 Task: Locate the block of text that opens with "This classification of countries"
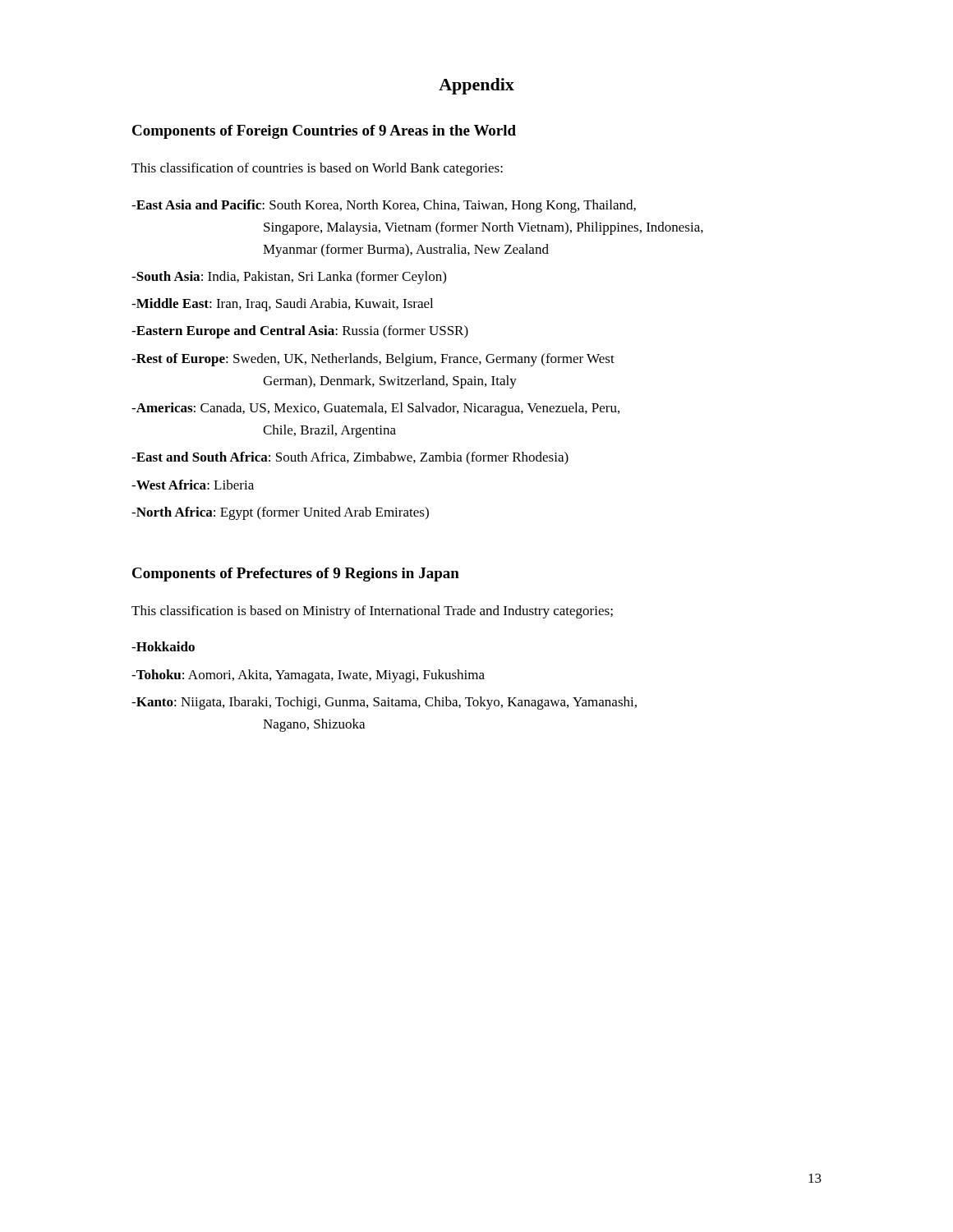tap(317, 168)
